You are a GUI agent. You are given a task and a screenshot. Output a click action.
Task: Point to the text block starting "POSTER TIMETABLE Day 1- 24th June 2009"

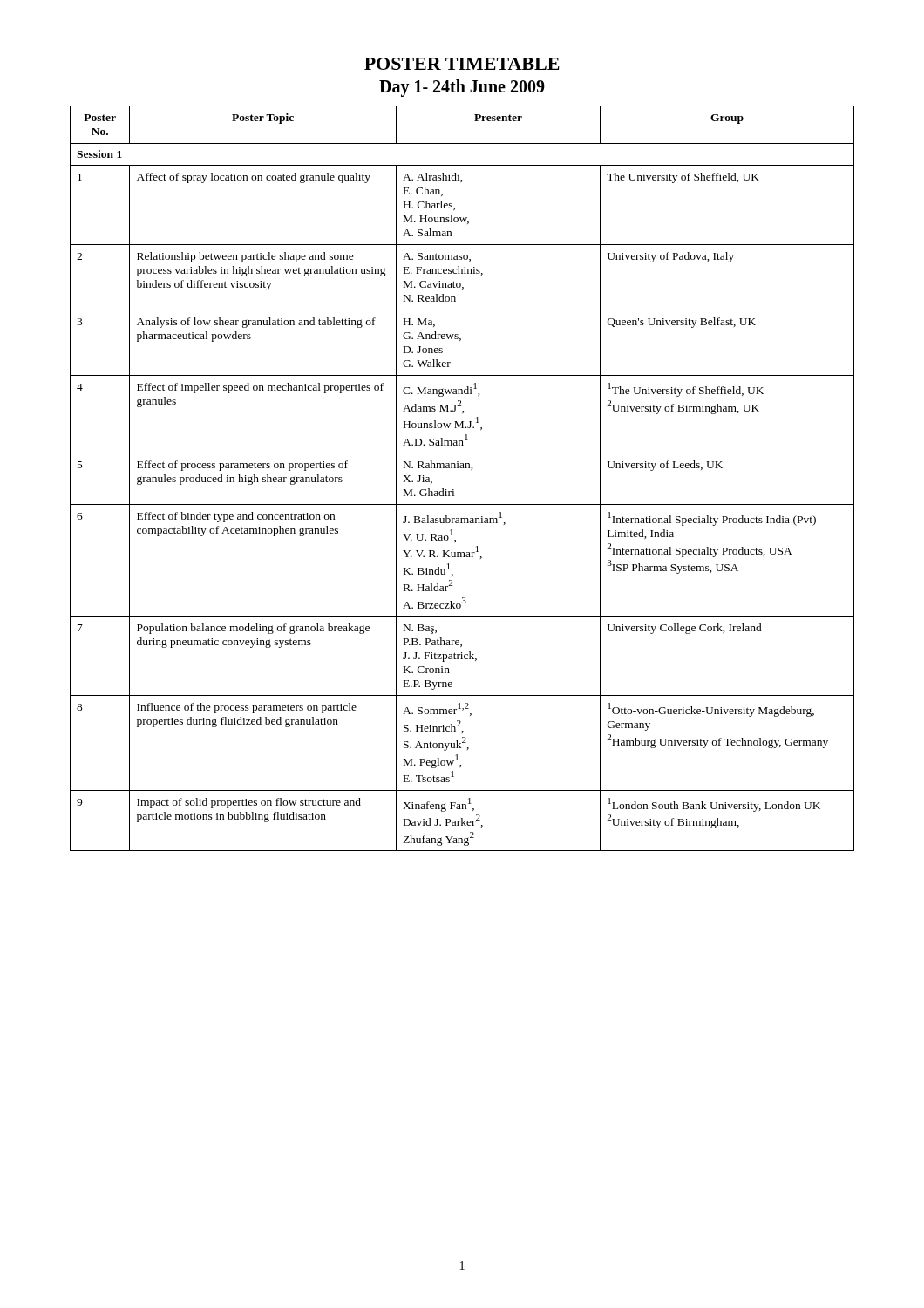click(x=462, y=75)
